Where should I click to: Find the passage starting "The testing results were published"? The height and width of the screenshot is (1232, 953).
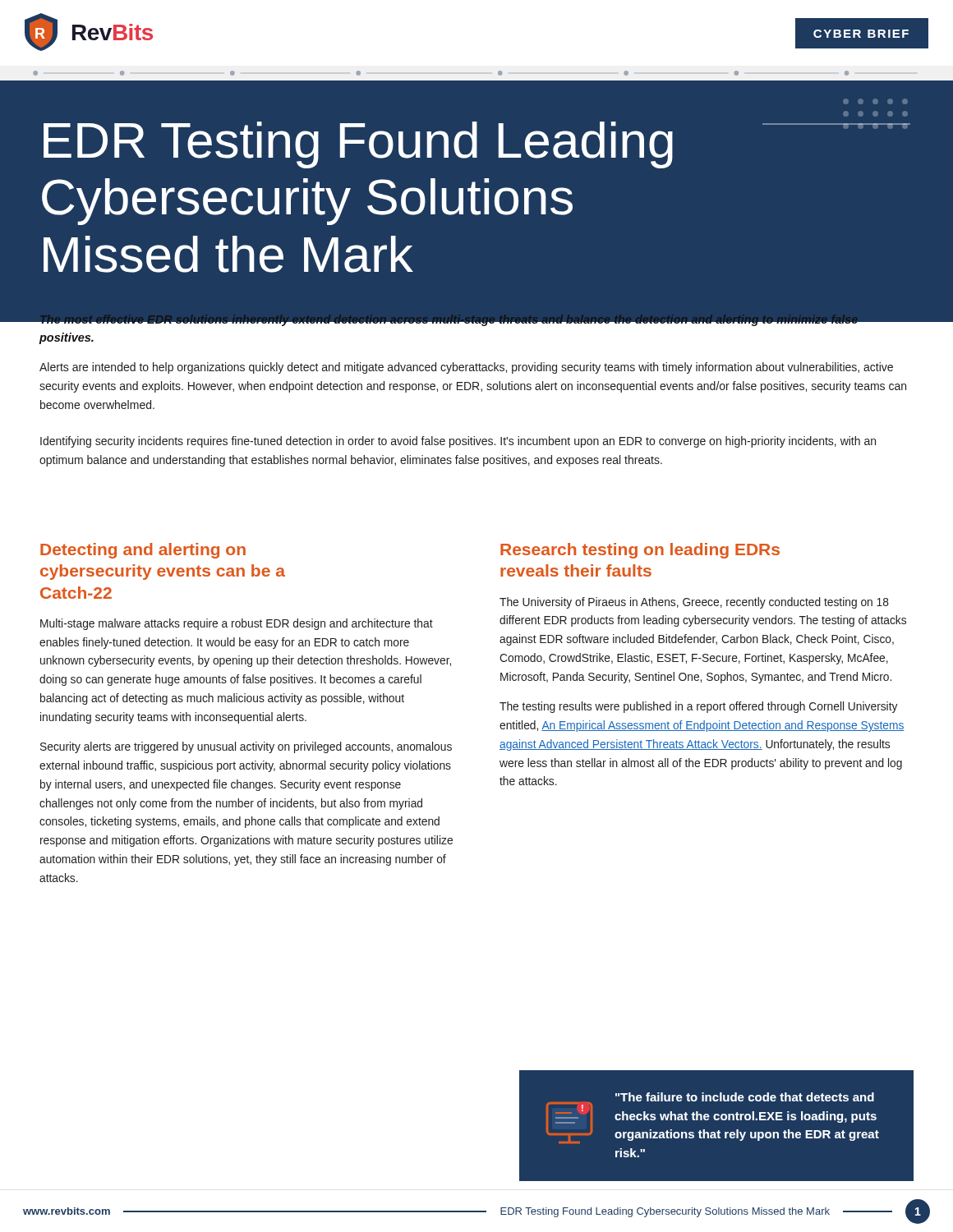[707, 745]
